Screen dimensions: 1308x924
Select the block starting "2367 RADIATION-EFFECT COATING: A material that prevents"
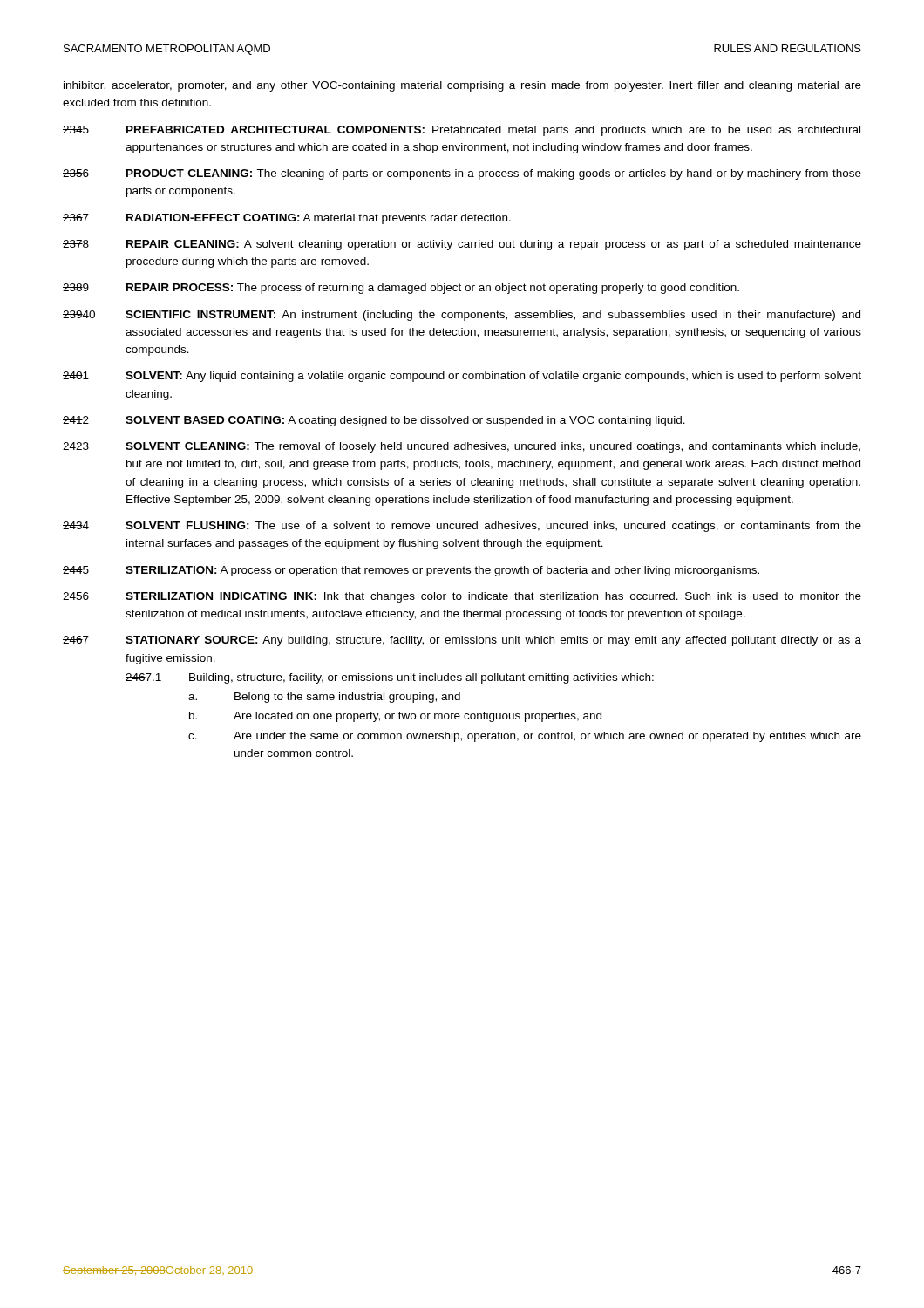click(462, 218)
